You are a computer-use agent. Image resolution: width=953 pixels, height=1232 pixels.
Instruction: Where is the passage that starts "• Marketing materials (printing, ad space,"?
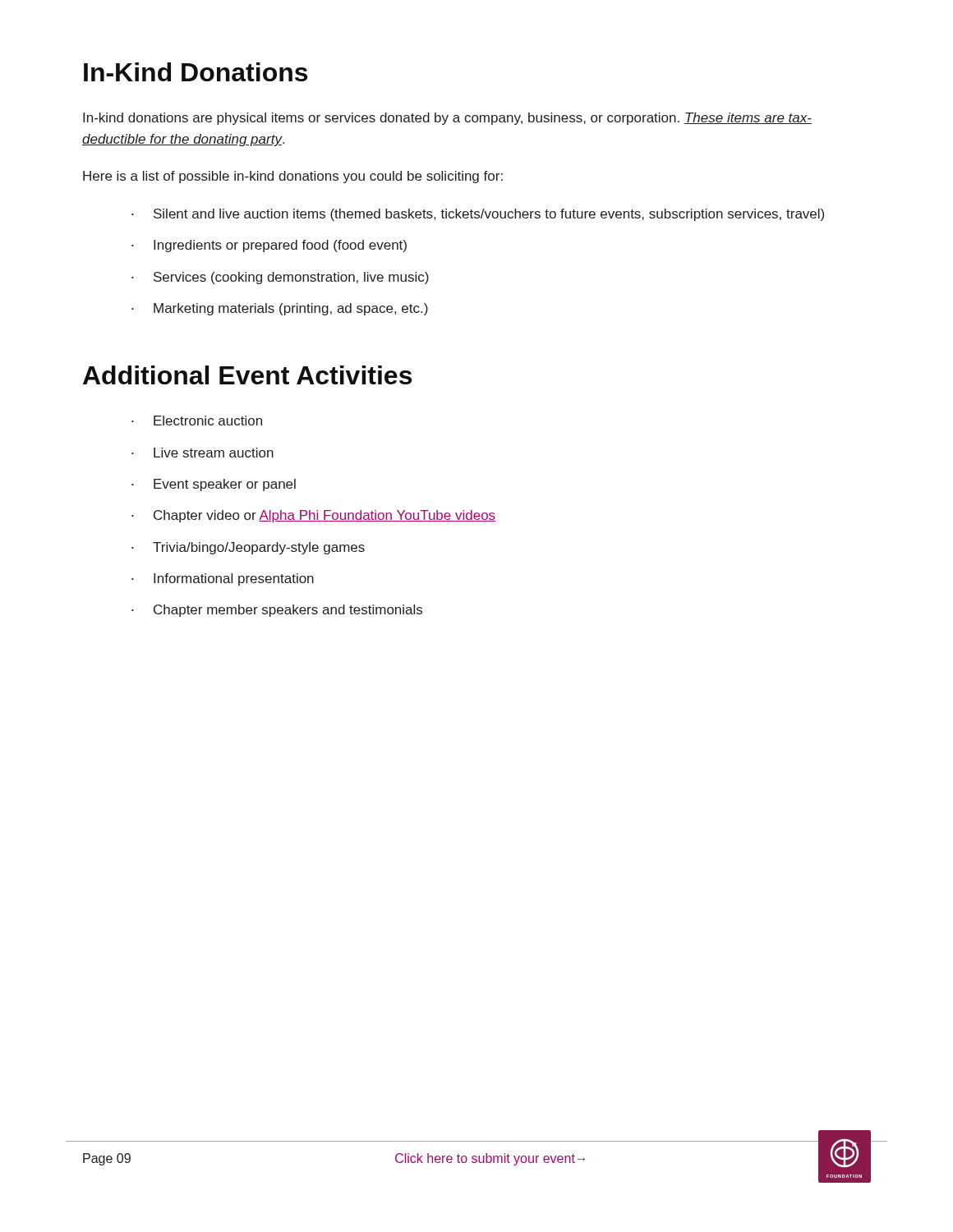click(x=280, y=309)
